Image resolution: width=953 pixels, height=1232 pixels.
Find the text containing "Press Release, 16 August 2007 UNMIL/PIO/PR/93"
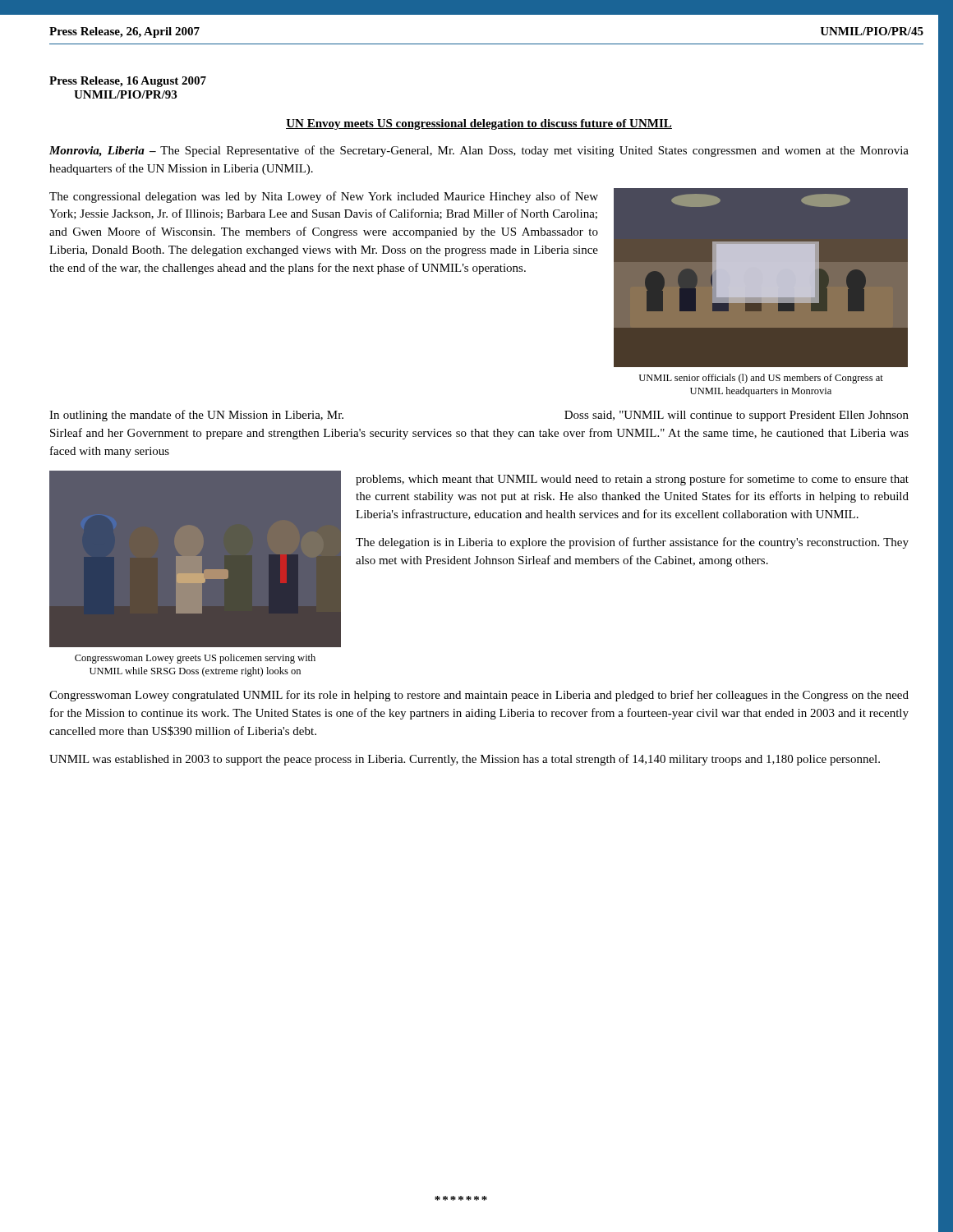[128, 82]
